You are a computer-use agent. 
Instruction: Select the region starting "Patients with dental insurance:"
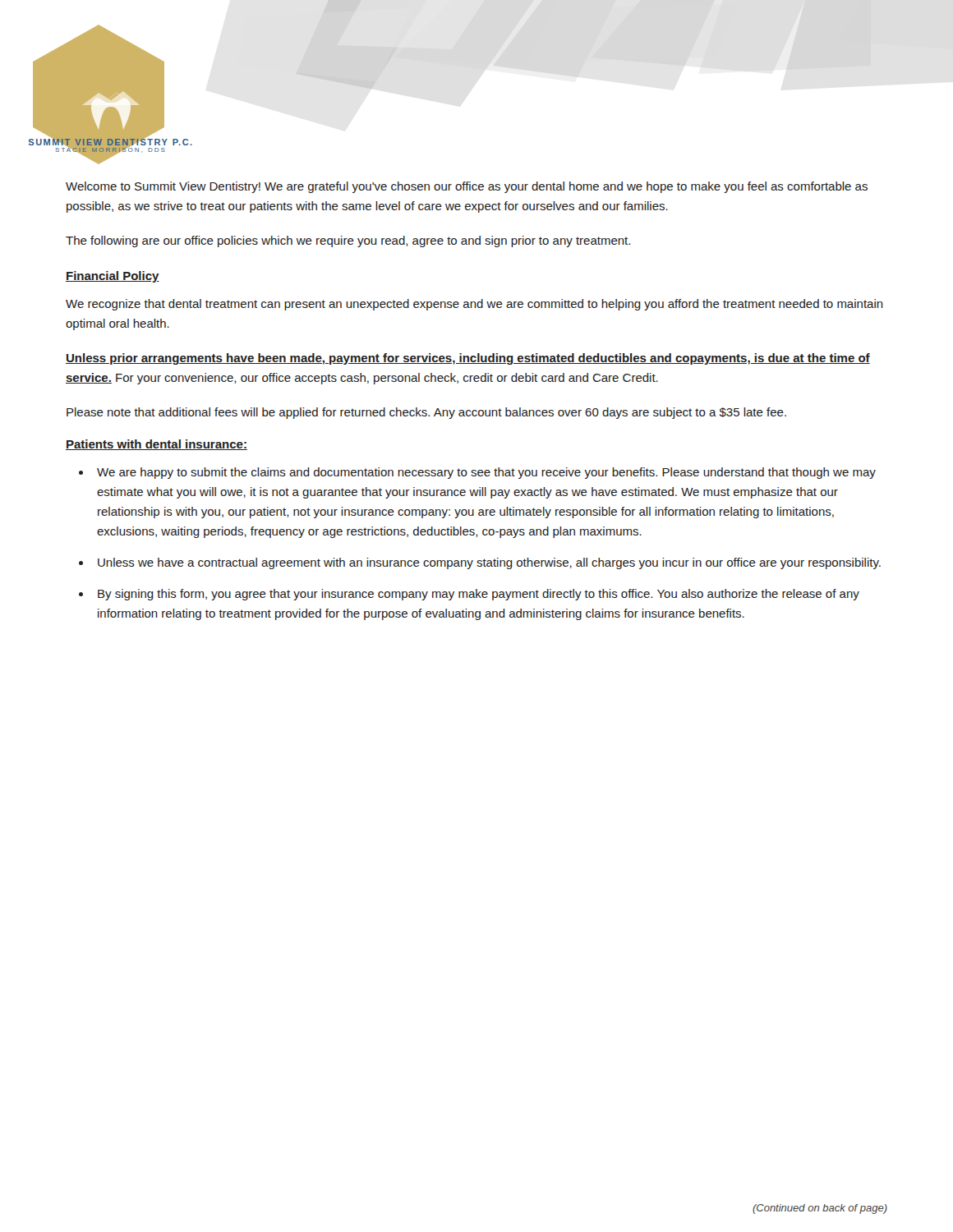156,444
